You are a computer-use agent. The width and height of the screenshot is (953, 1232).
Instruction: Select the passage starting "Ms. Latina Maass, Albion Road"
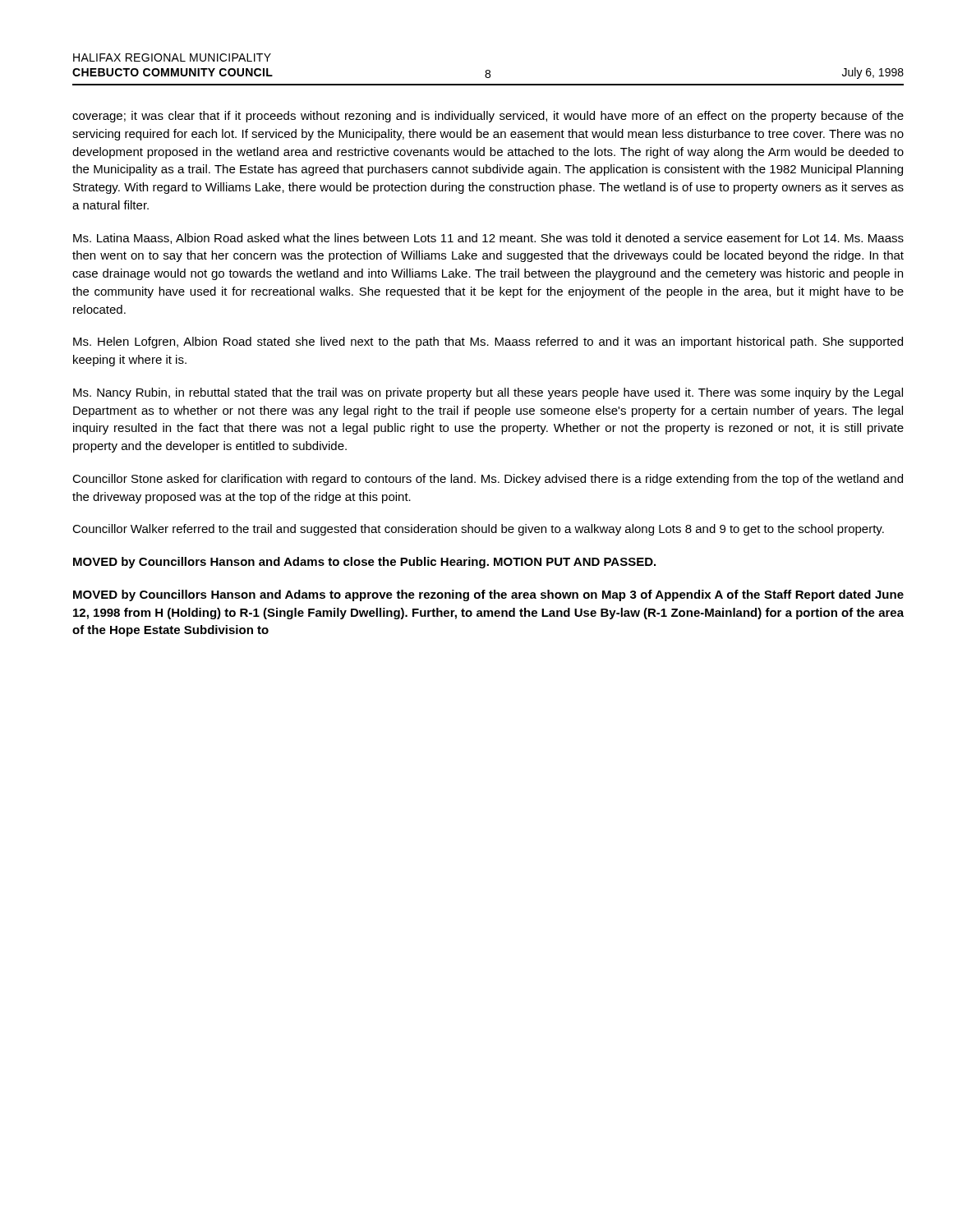click(488, 273)
